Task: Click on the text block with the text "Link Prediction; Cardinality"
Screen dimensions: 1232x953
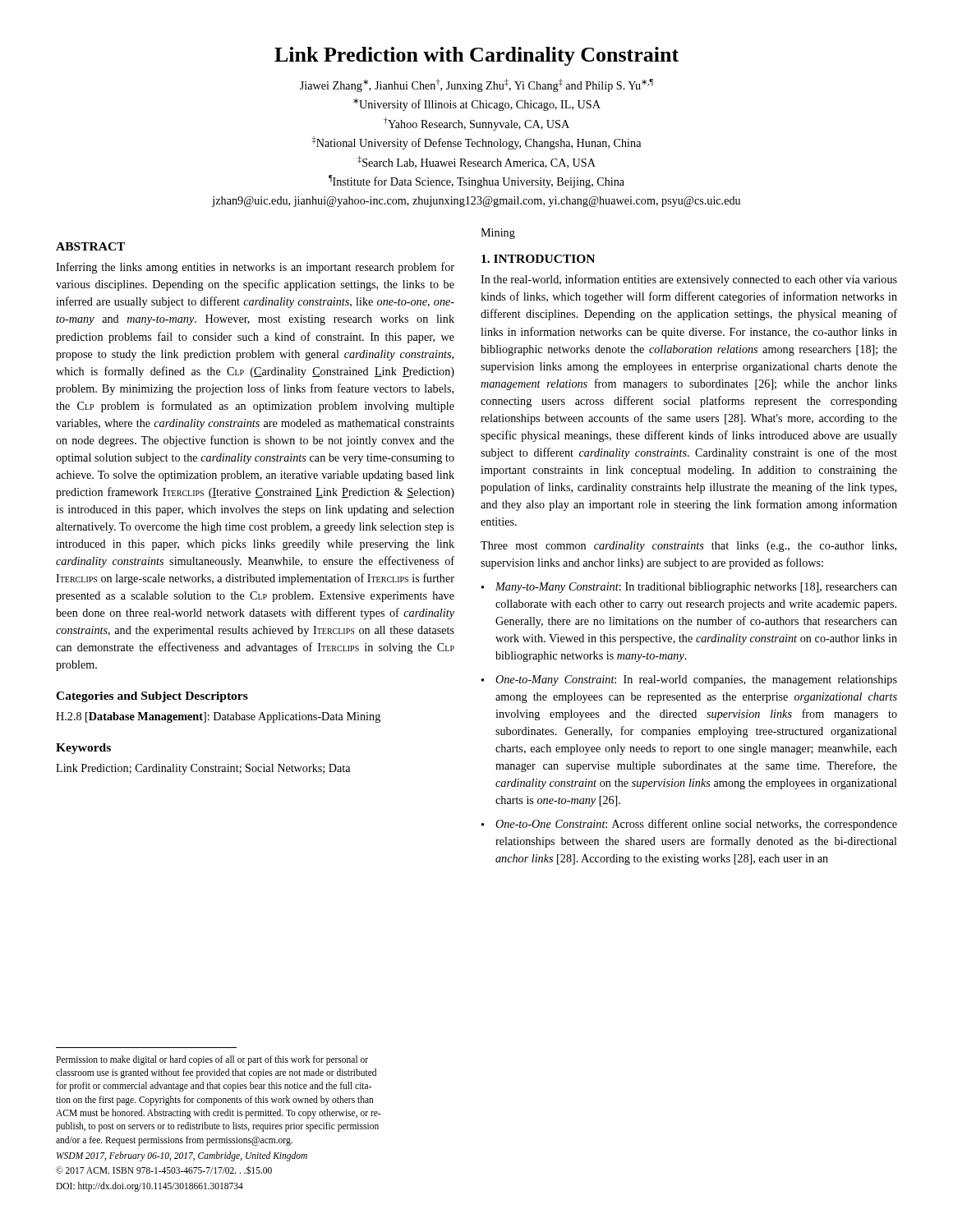Action: 255,768
